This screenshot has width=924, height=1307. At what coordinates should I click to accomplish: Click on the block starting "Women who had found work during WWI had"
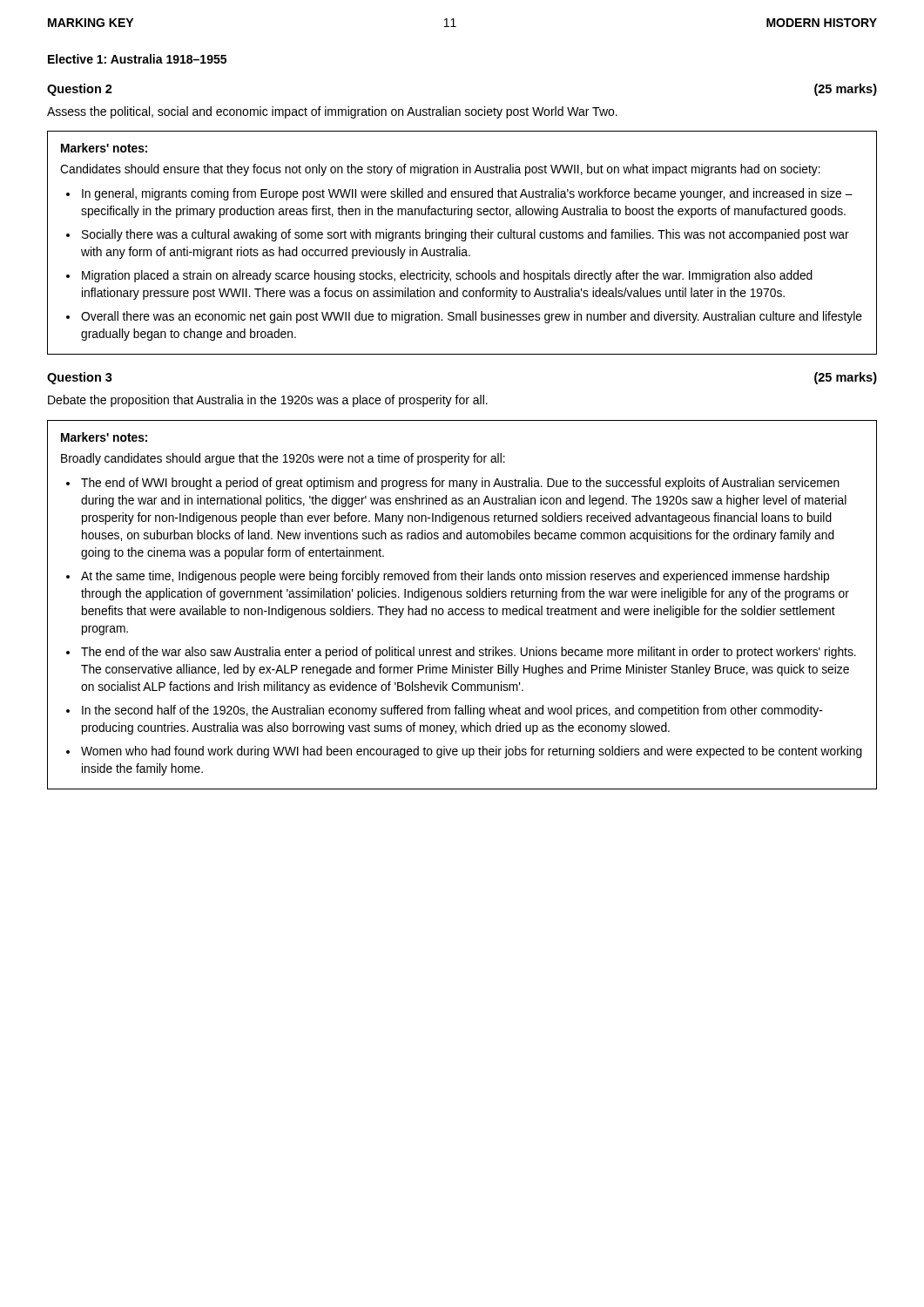(x=472, y=760)
